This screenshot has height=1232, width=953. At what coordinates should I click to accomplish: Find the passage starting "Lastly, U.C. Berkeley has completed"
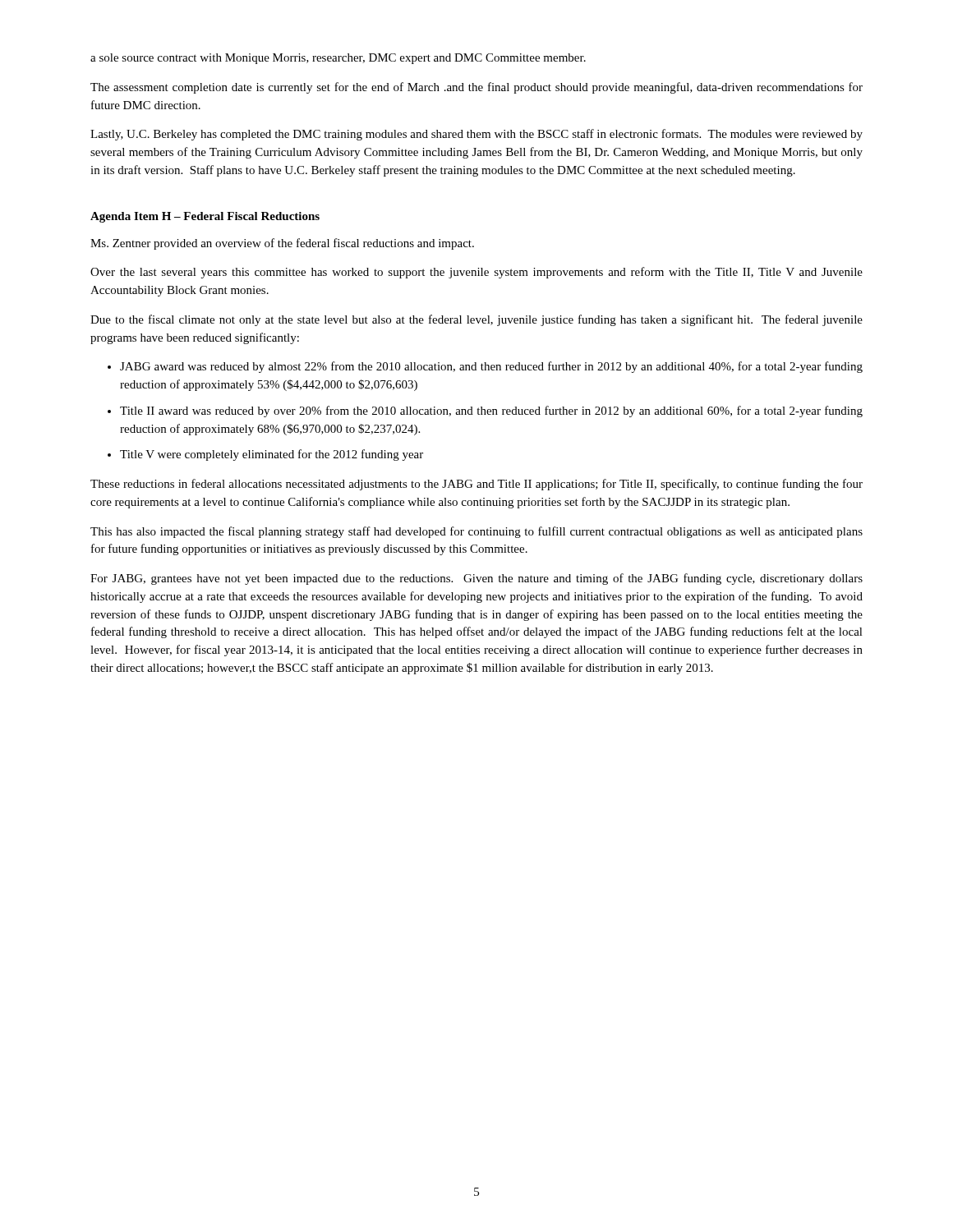[476, 153]
